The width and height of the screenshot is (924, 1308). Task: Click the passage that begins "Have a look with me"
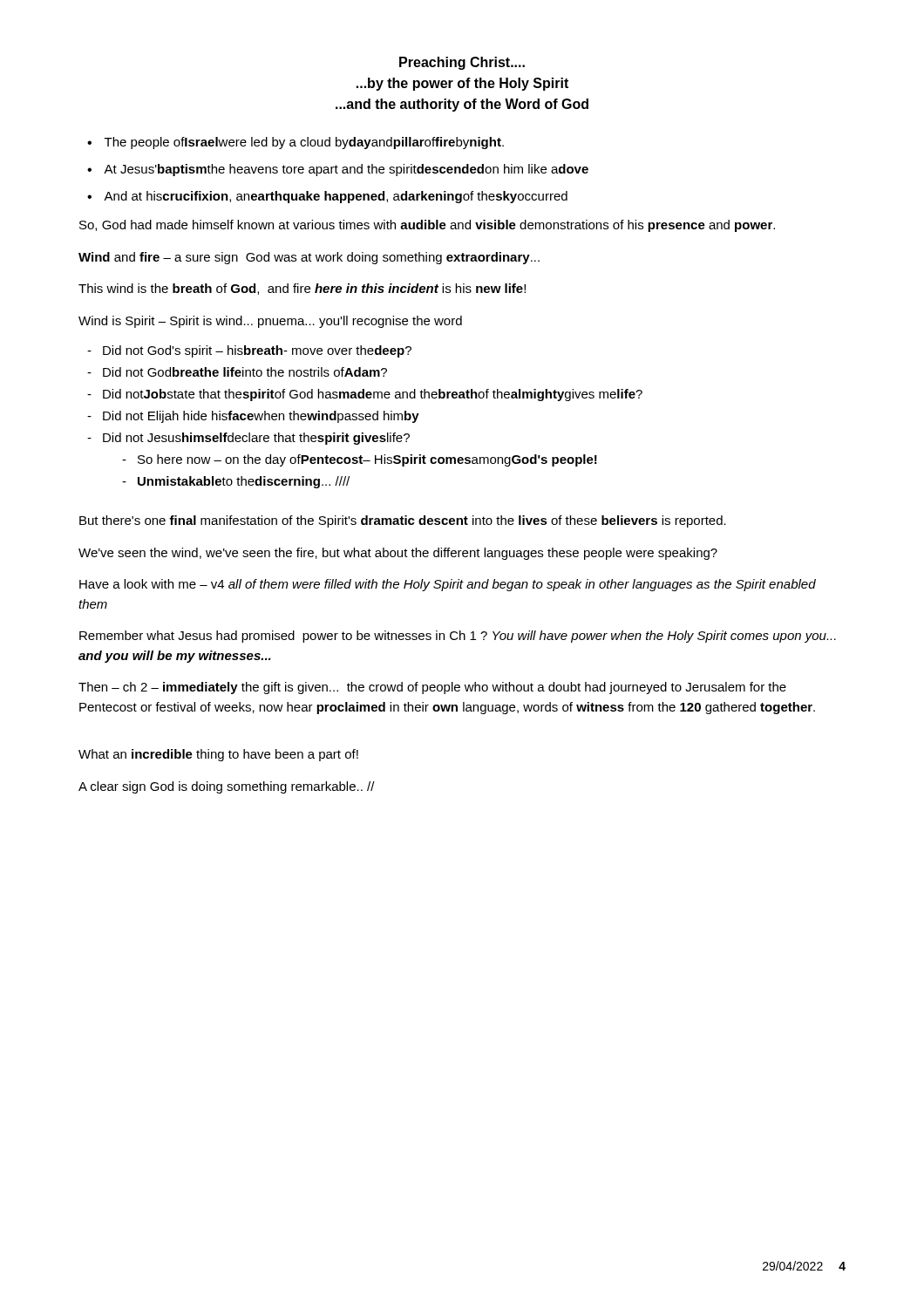(x=447, y=594)
